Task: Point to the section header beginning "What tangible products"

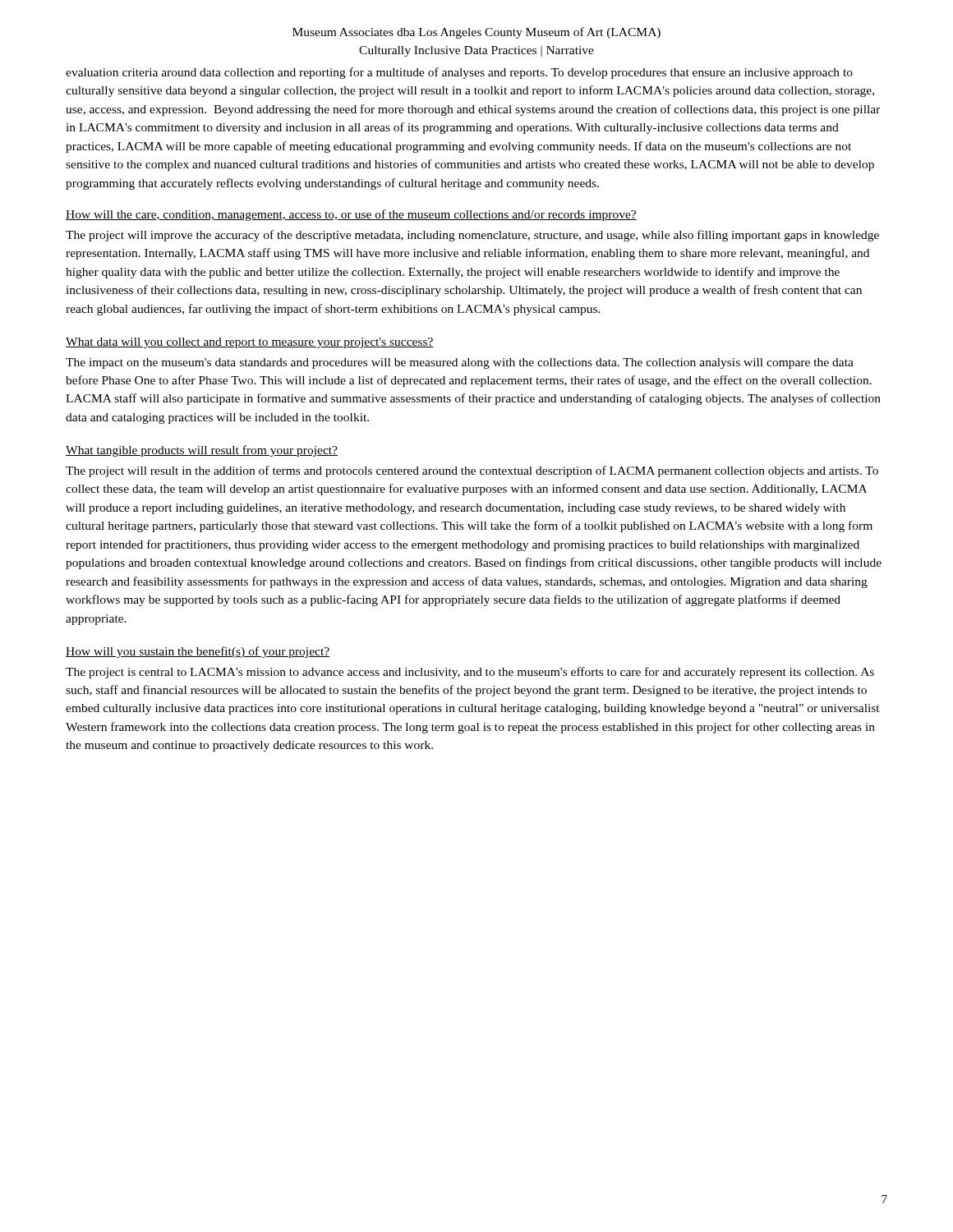Action: 202,450
